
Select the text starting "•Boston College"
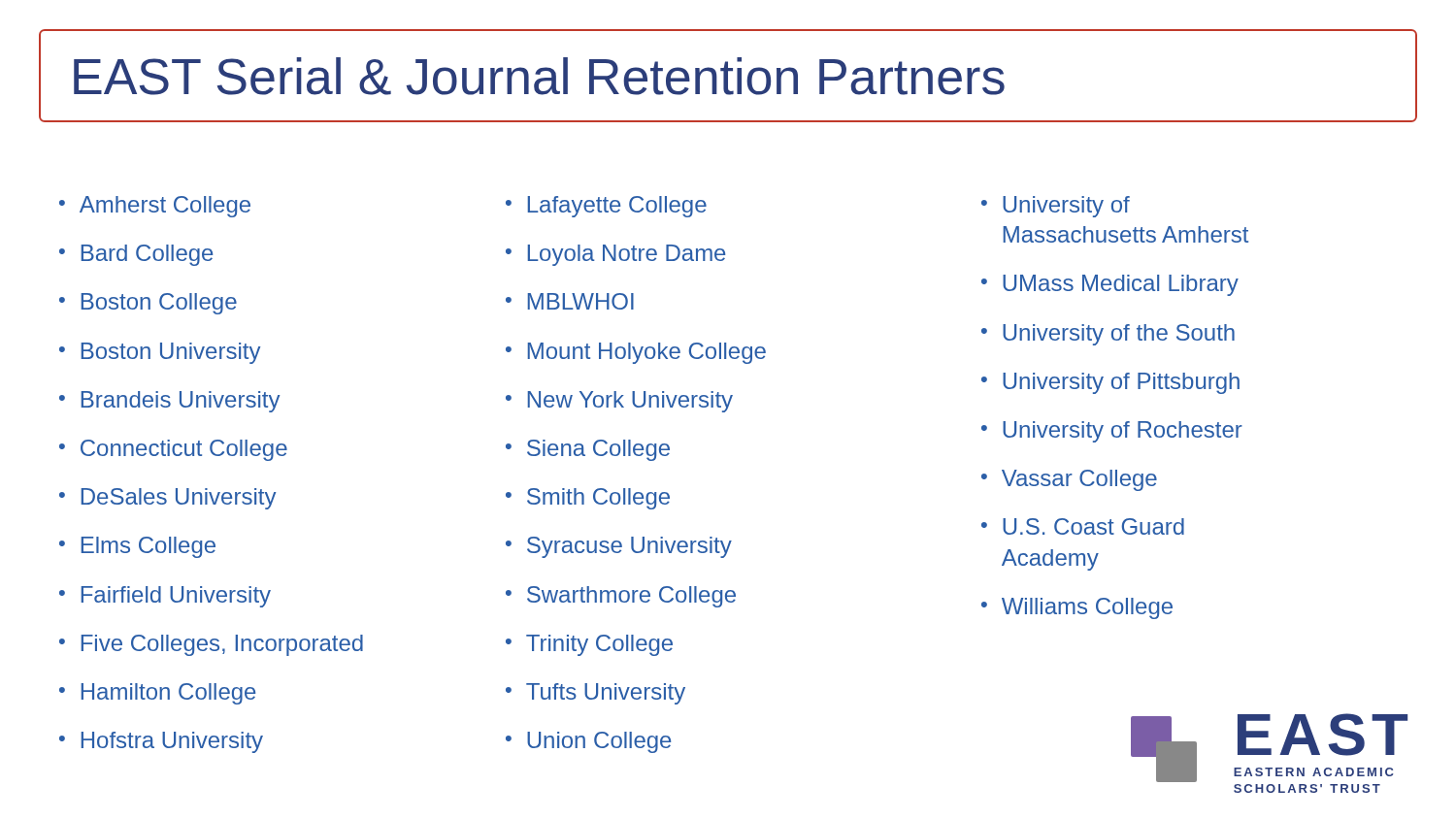click(148, 301)
